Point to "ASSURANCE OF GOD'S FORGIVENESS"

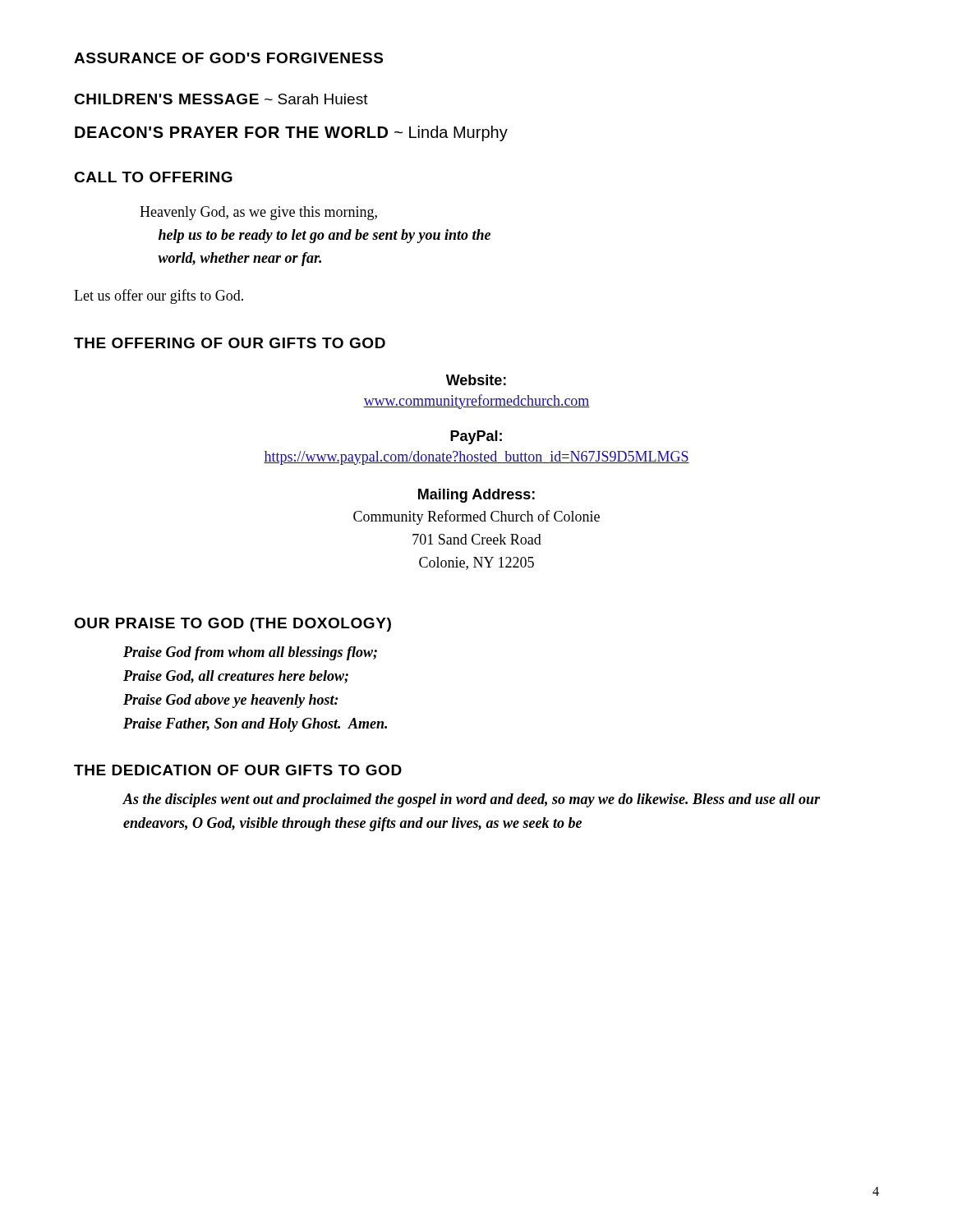(229, 58)
